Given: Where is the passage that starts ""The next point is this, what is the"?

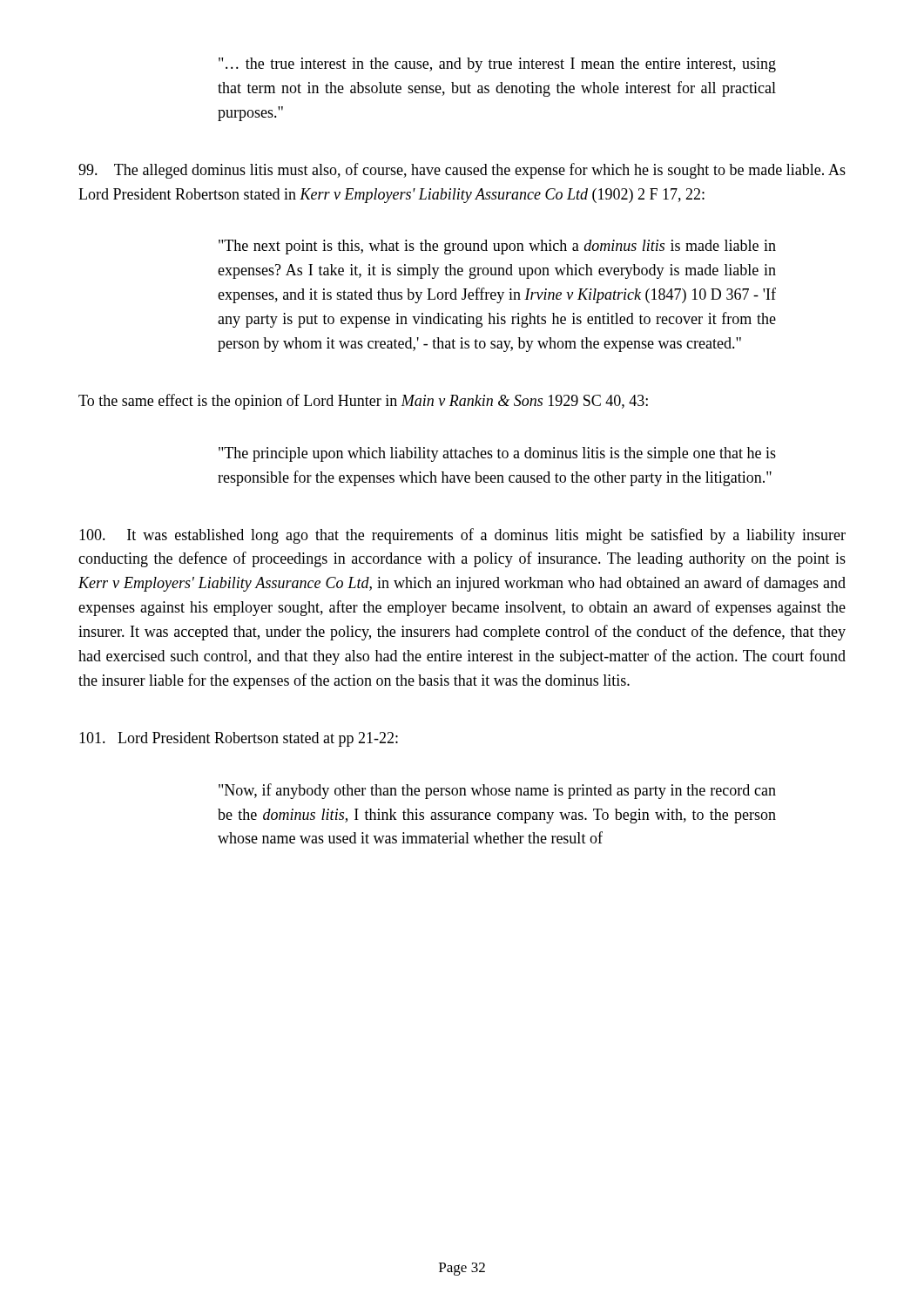Looking at the screenshot, I should click(497, 296).
